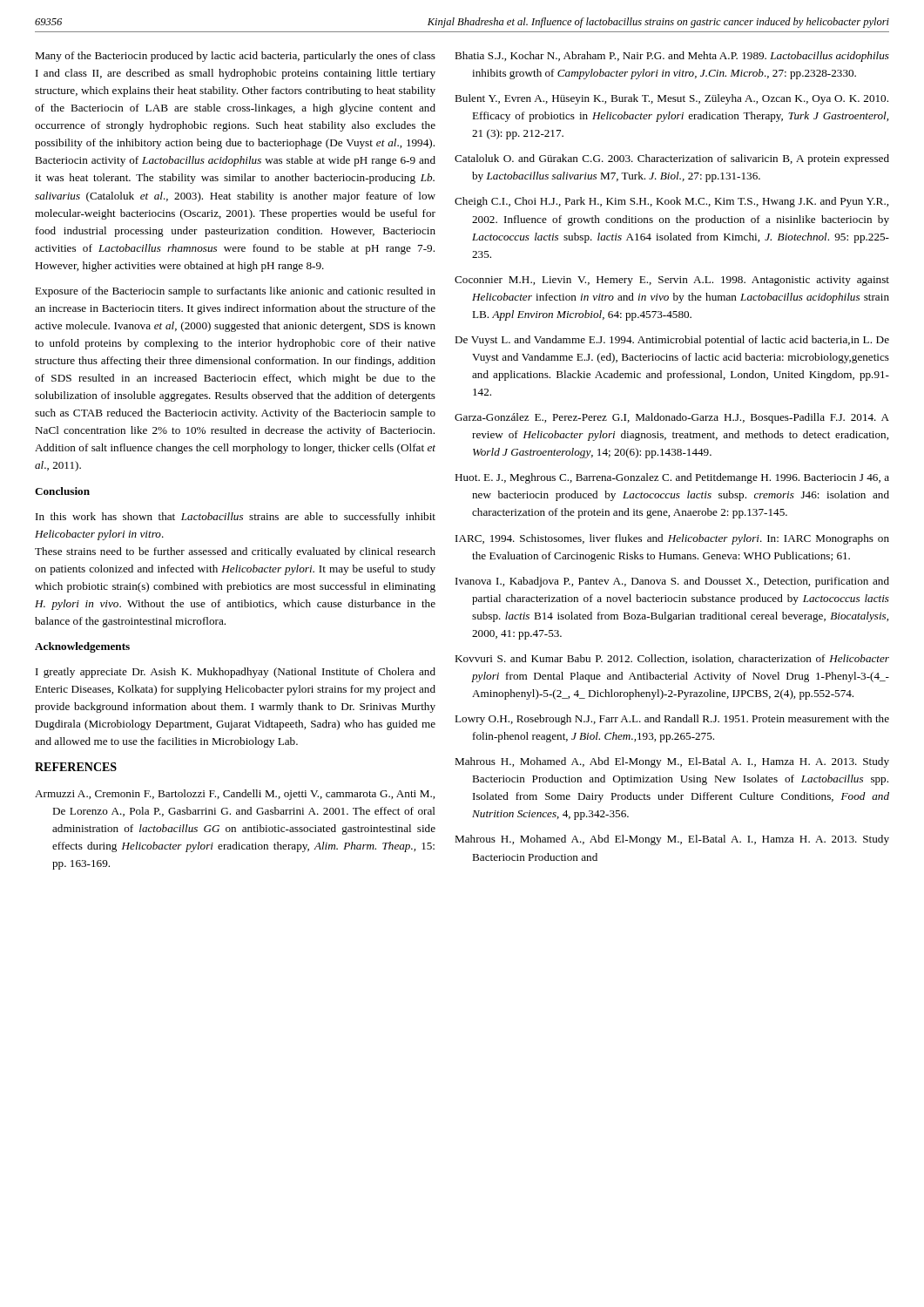The width and height of the screenshot is (924, 1307).
Task: Click on the list item with the text "Ivanova I., Kabadjova"
Action: tap(672, 607)
